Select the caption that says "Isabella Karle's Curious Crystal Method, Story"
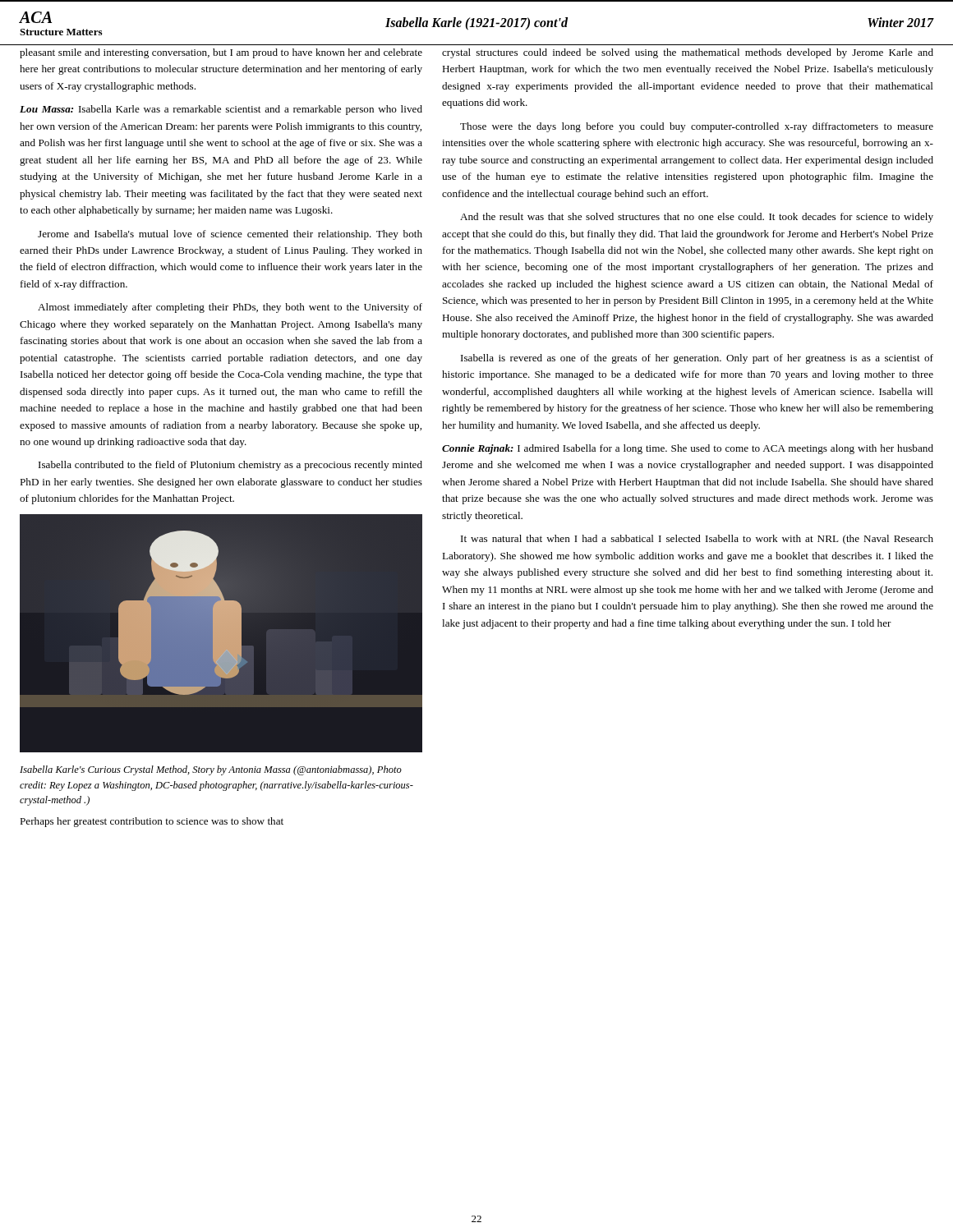Screen dimensions: 1232x953 click(x=216, y=785)
